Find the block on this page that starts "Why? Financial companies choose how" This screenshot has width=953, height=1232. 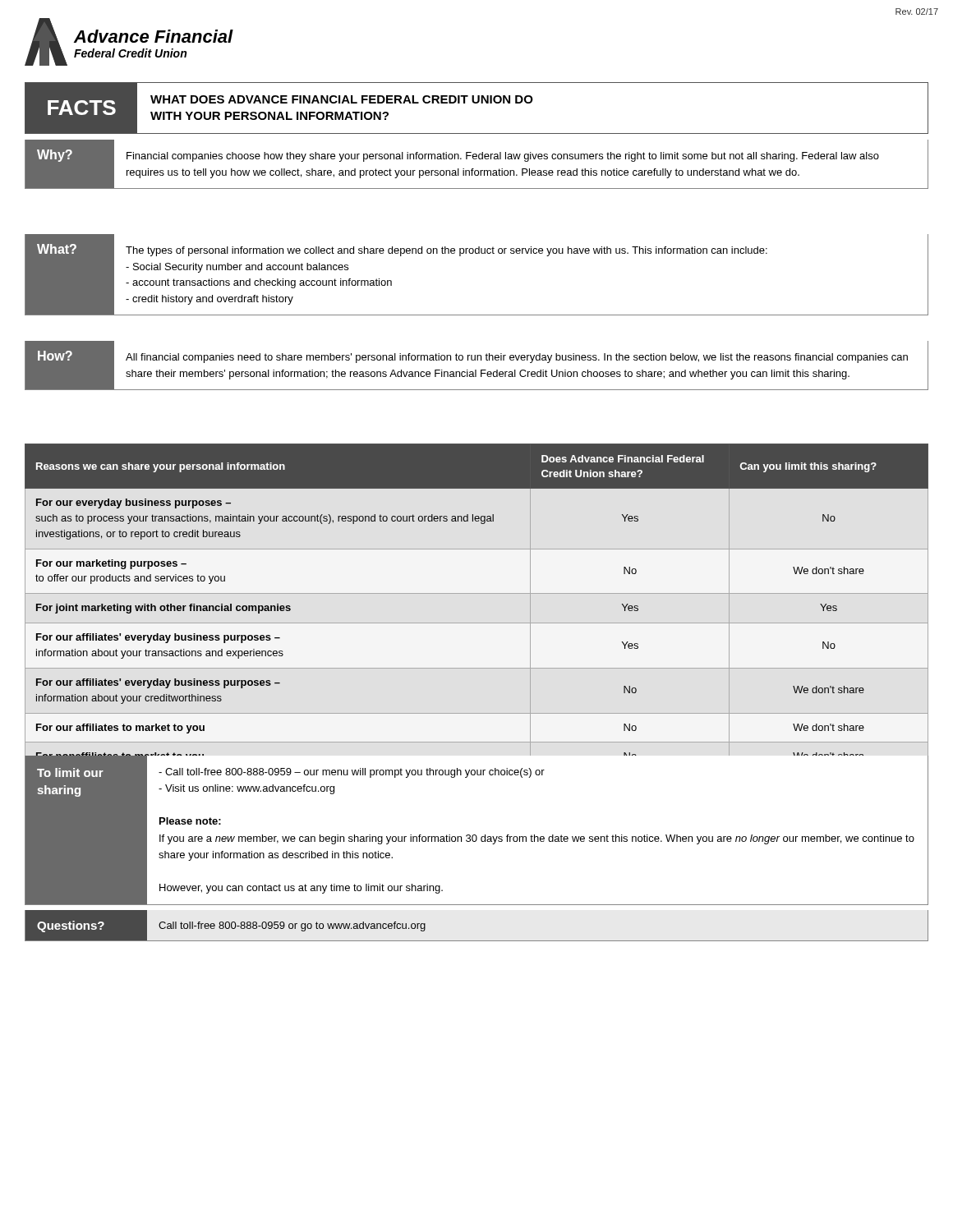(476, 164)
